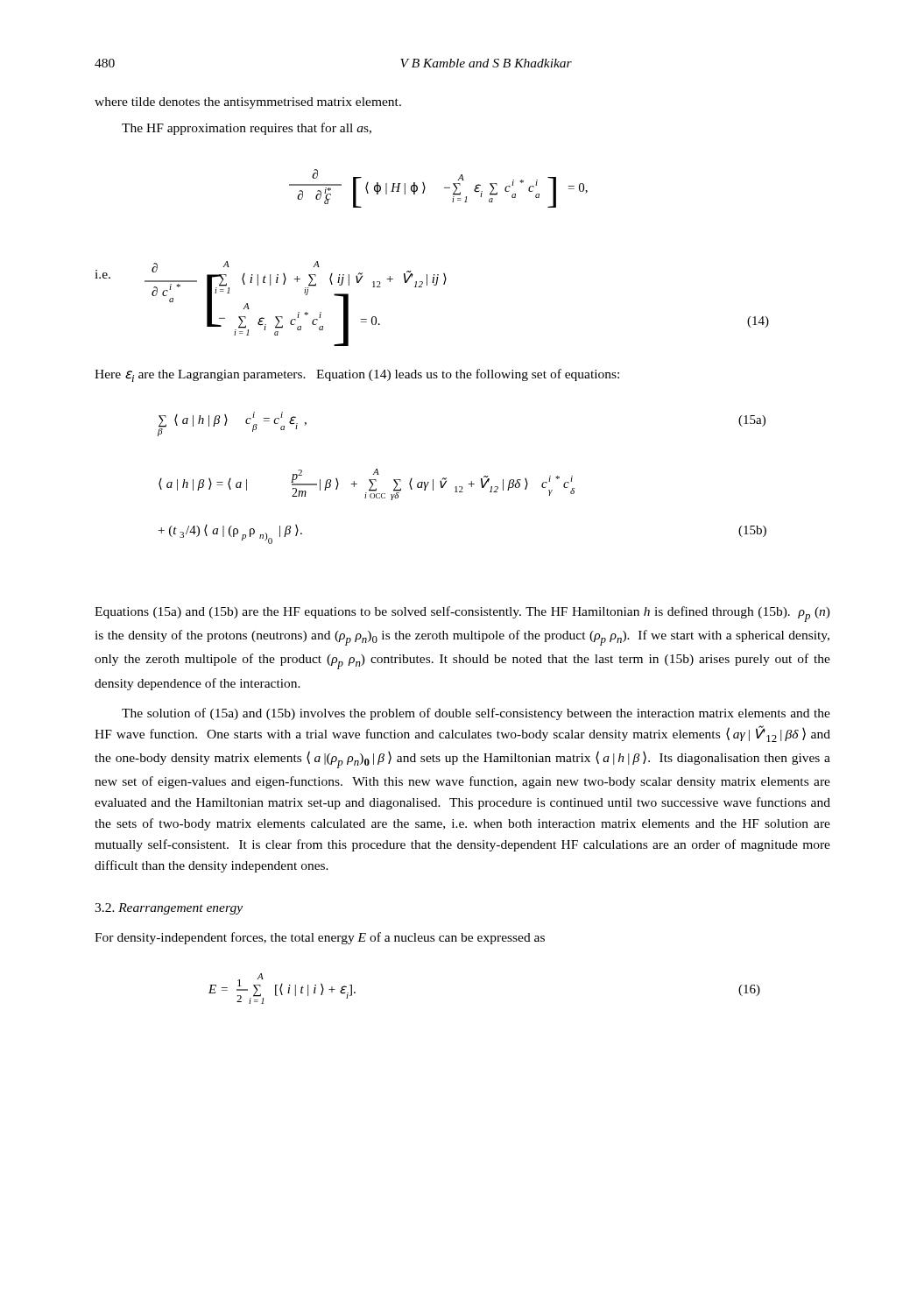
Task: Point to "3.2. Rearrangement energy"
Action: pyautogui.click(x=169, y=907)
